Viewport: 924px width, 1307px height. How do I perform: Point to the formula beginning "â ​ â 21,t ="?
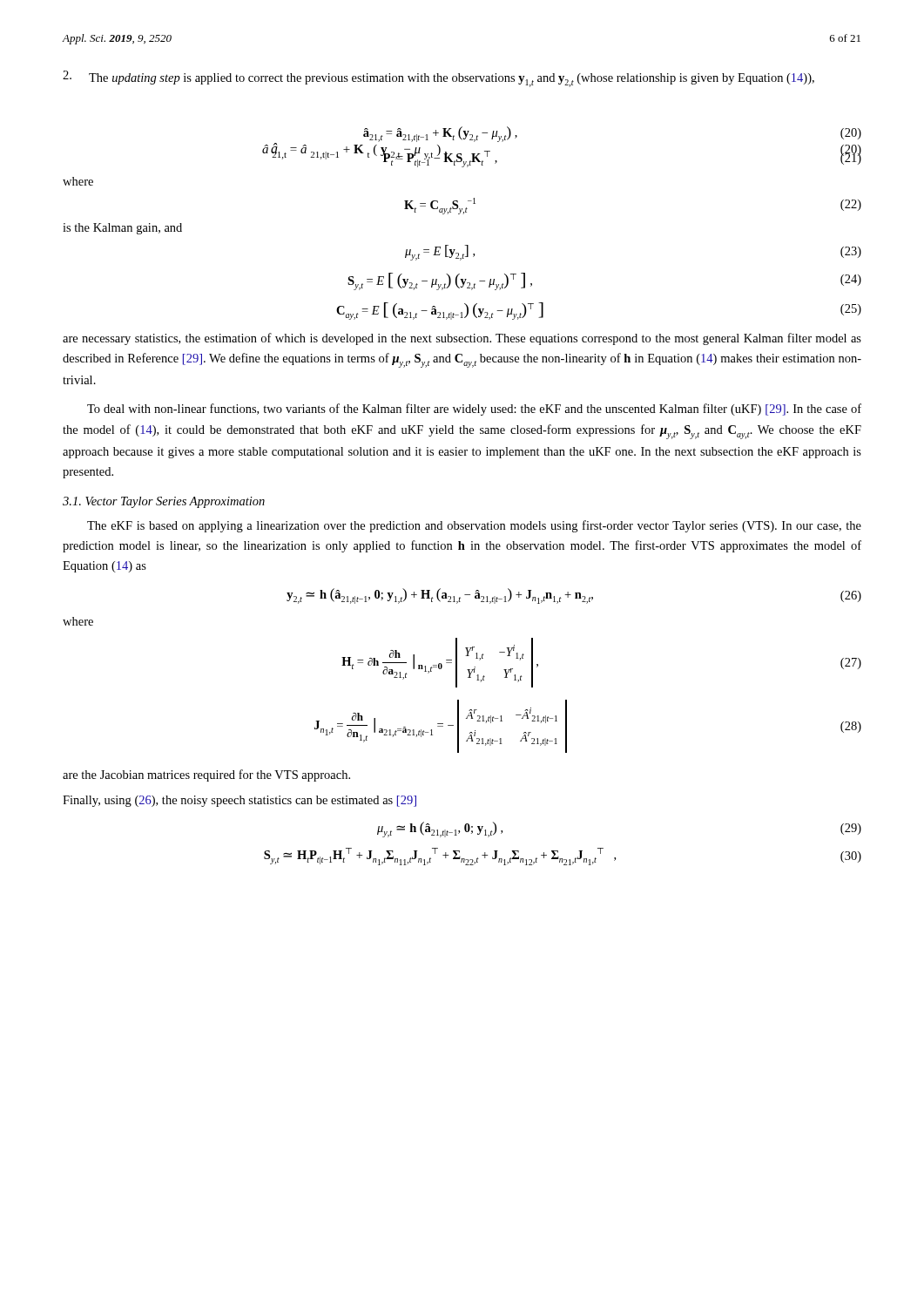[x=462, y=149]
